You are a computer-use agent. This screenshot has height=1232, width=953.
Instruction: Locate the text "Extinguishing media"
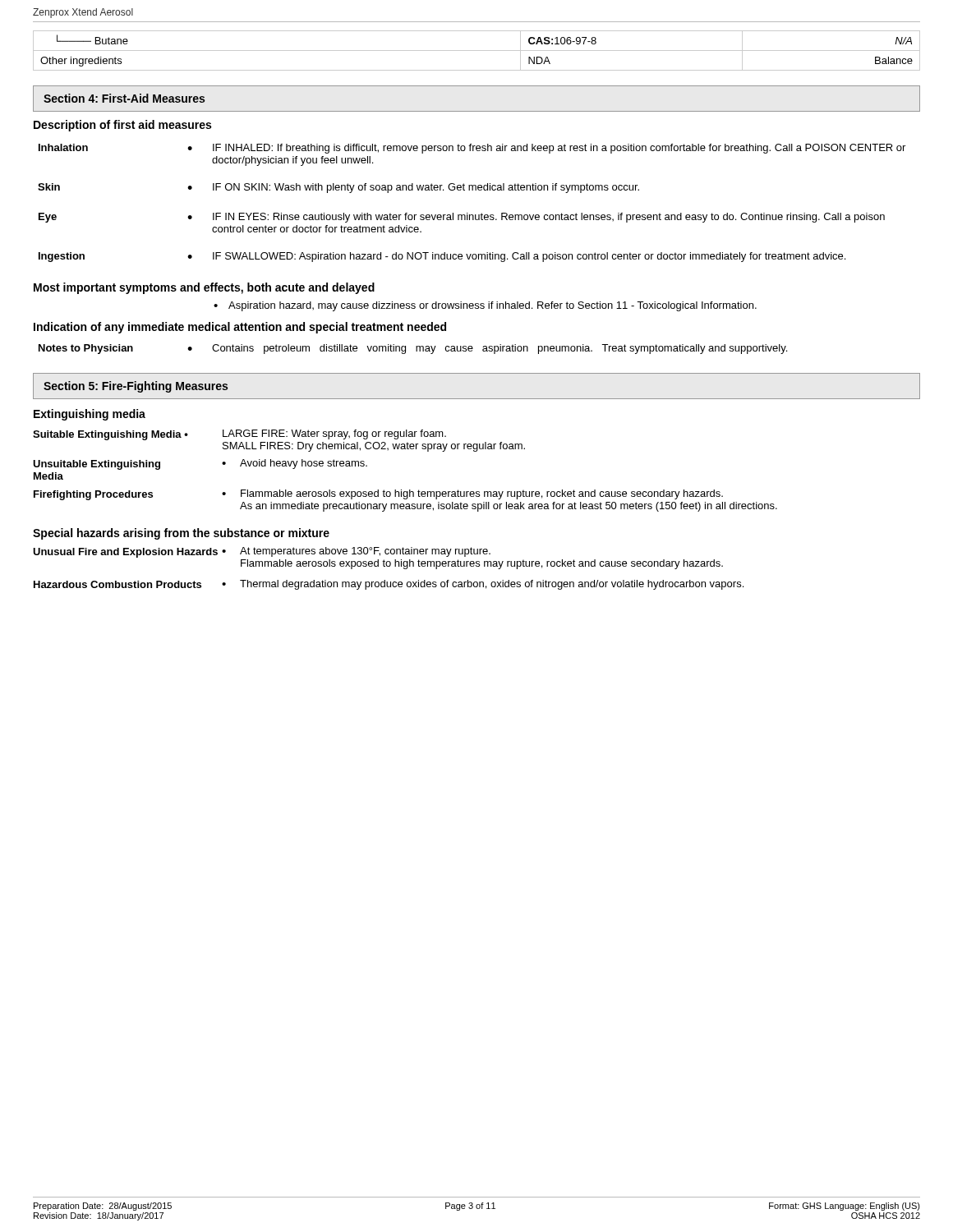tap(89, 414)
